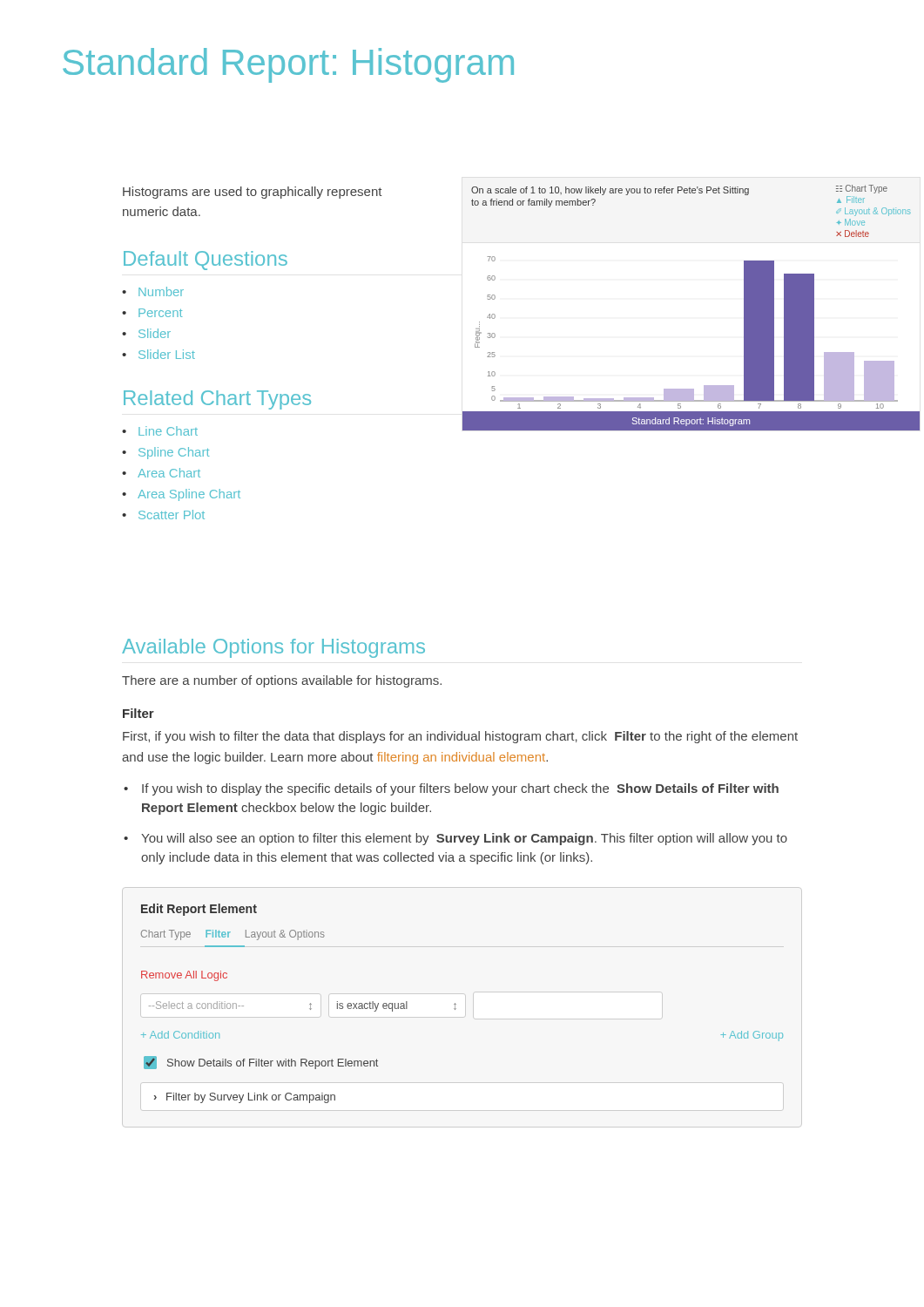Find the block on this page that starts "Histograms are used to graphically representnumeric"

(292, 202)
